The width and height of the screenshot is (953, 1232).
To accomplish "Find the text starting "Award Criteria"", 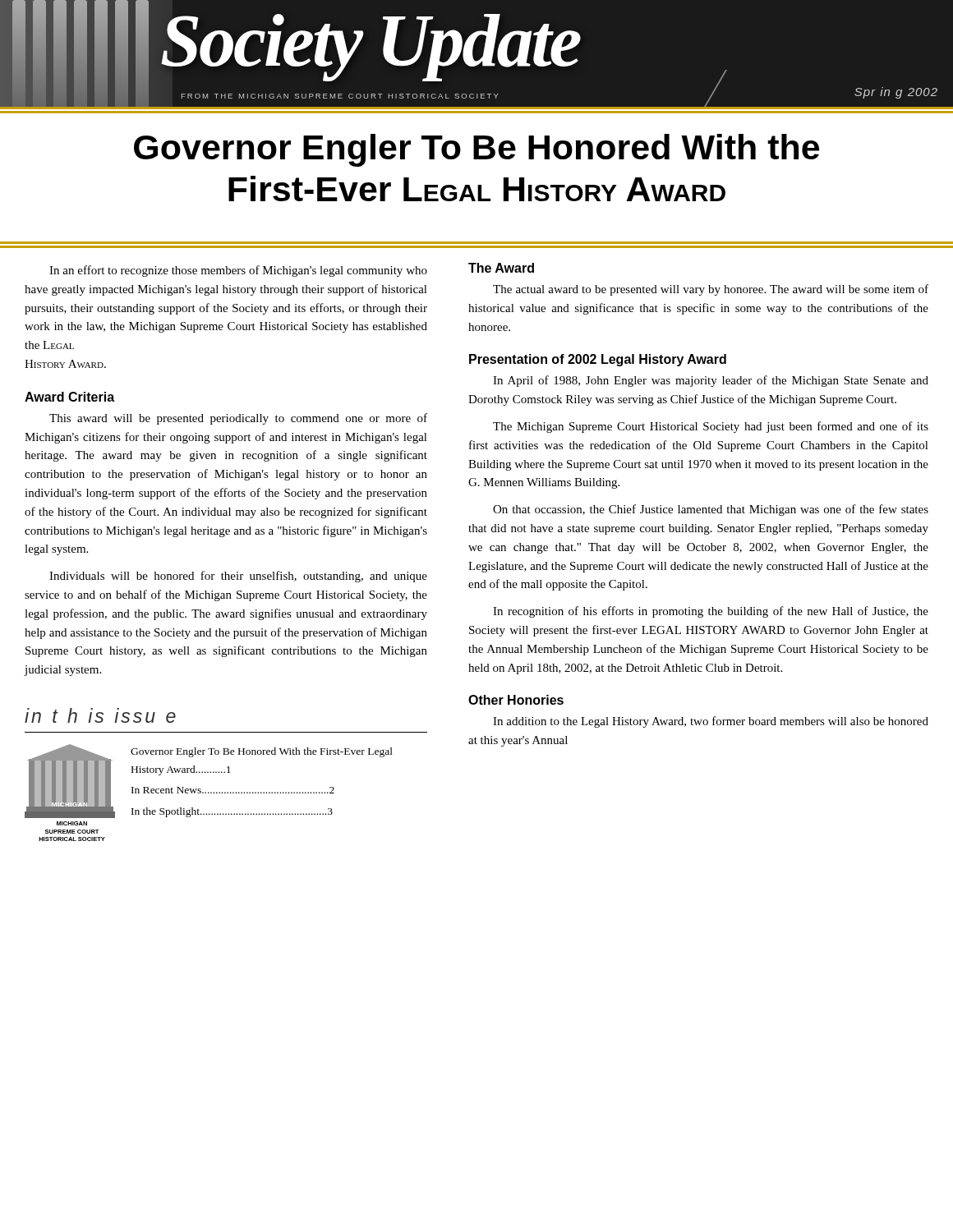I will point(69,397).
